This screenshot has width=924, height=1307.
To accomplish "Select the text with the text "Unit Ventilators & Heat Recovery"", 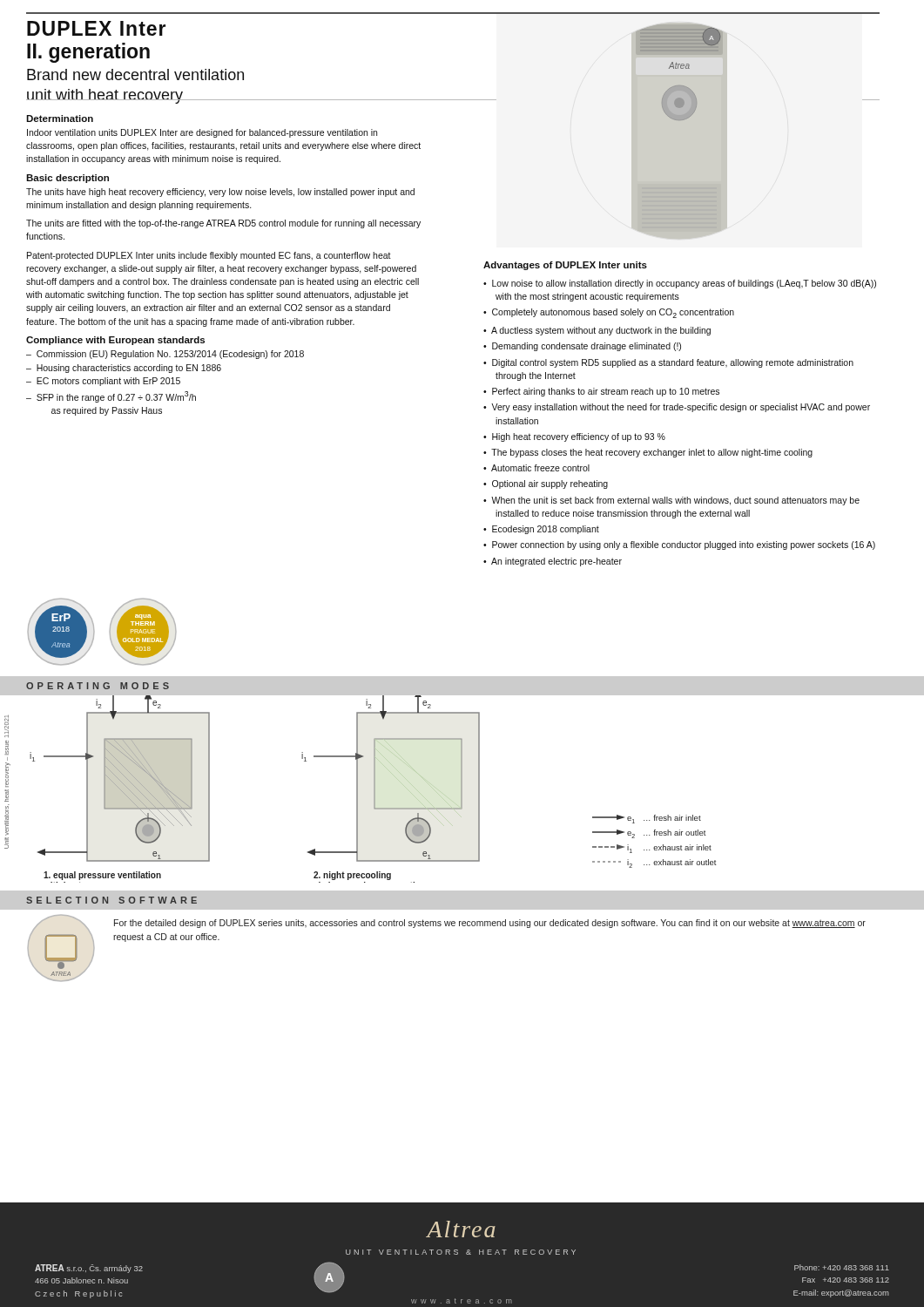I will point(462,1252).
